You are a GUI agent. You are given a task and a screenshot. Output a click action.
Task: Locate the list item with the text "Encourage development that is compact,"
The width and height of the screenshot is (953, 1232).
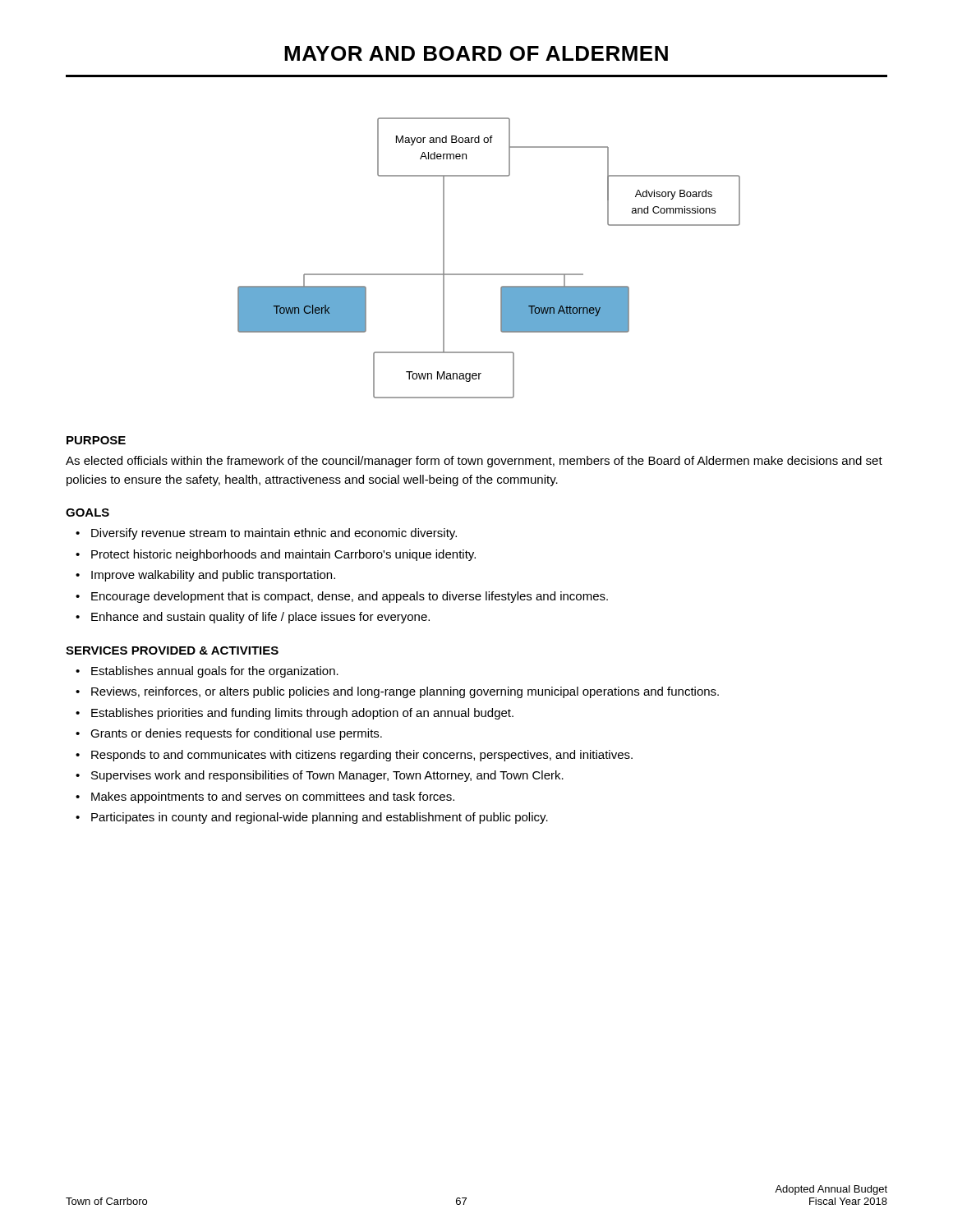(x=350, y=595)
